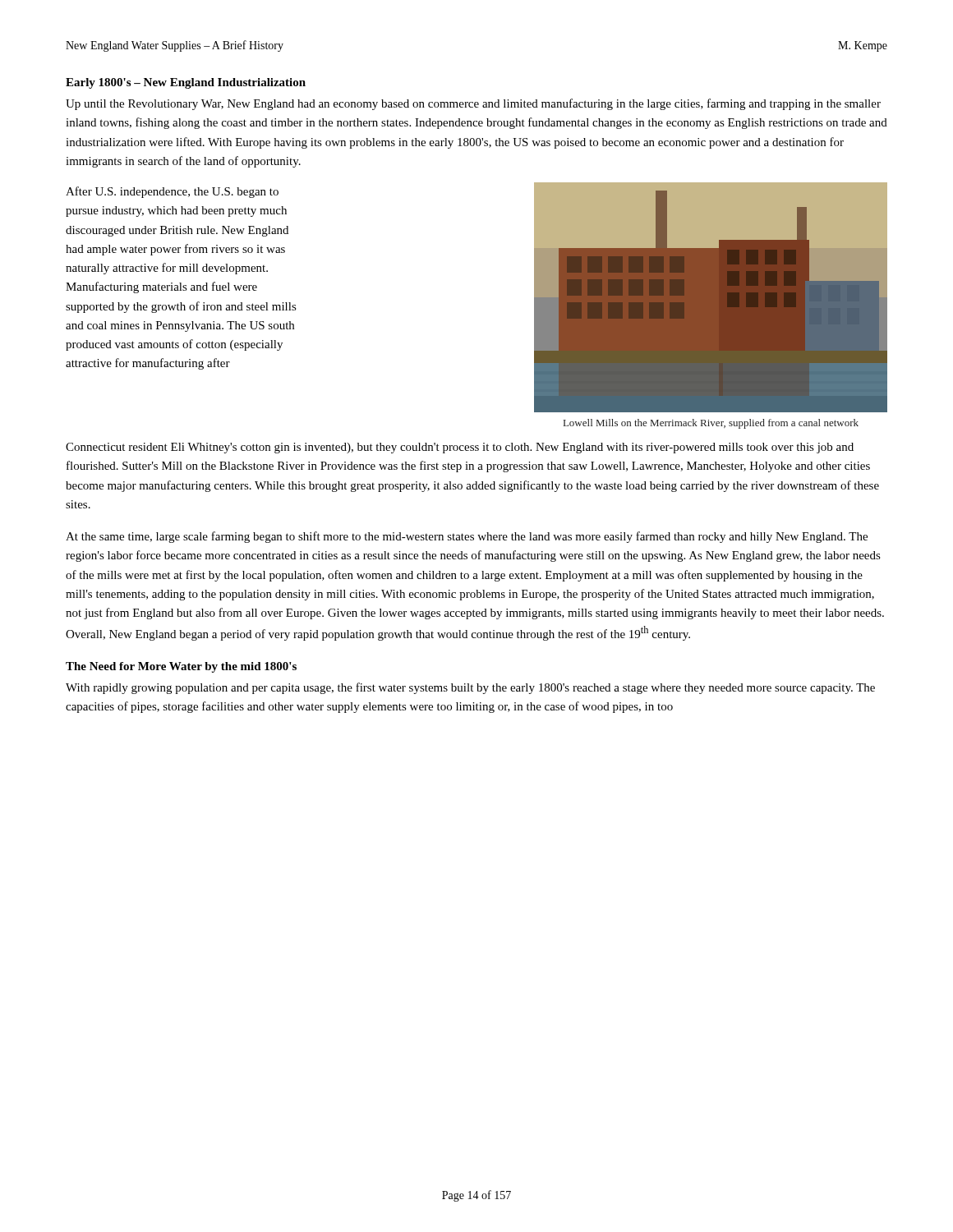Locate the block of text that opens with "With rapidly growing population and"
The width and height of the screenshot is (953, 1232).
(x=471, y=697)
